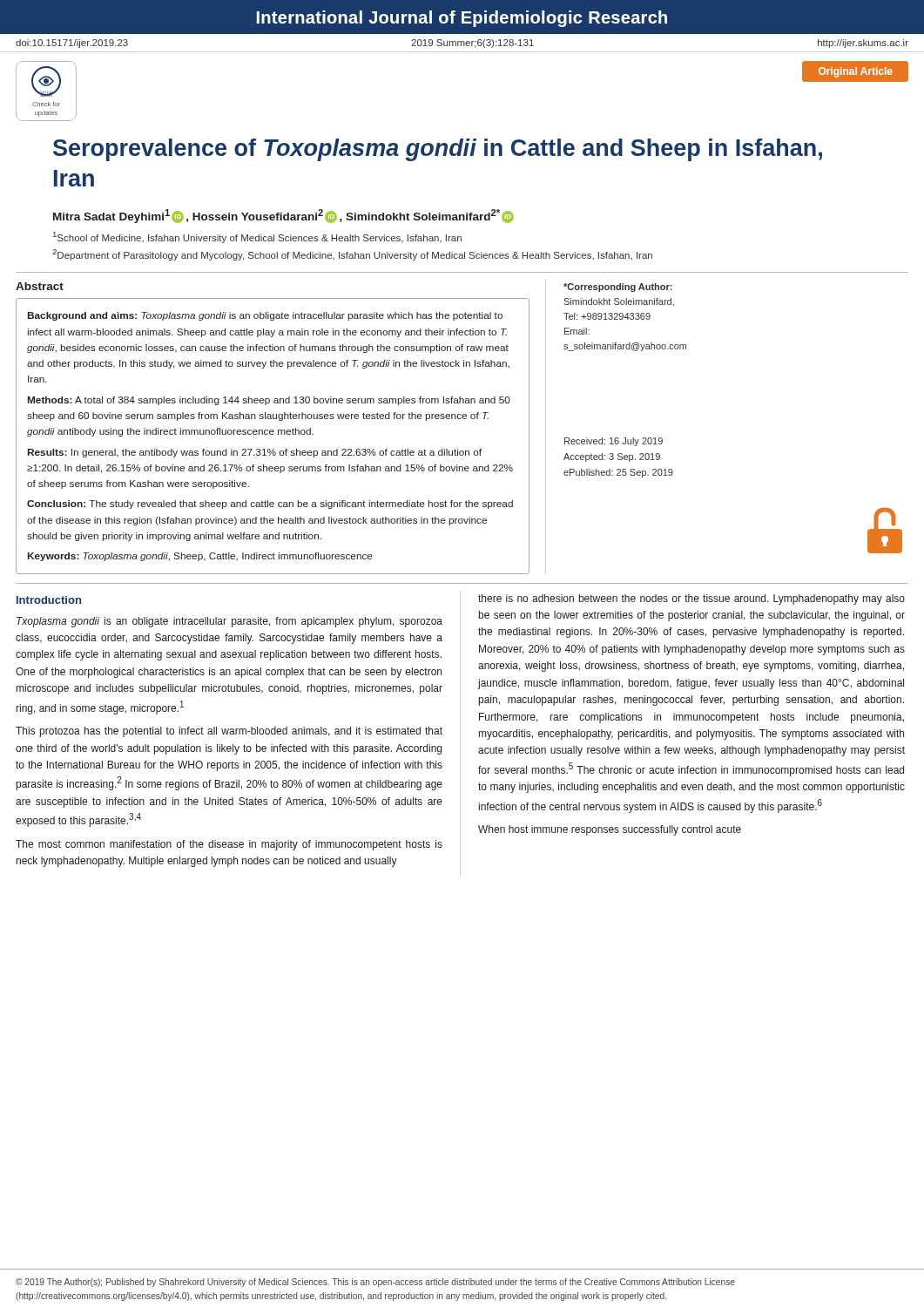The width and height of the screenshot is (924, 1307).
Task: Find the element starting "Introduction Txoplasma gondii is an obligate intracellular parasite,"
Action: 229,730
